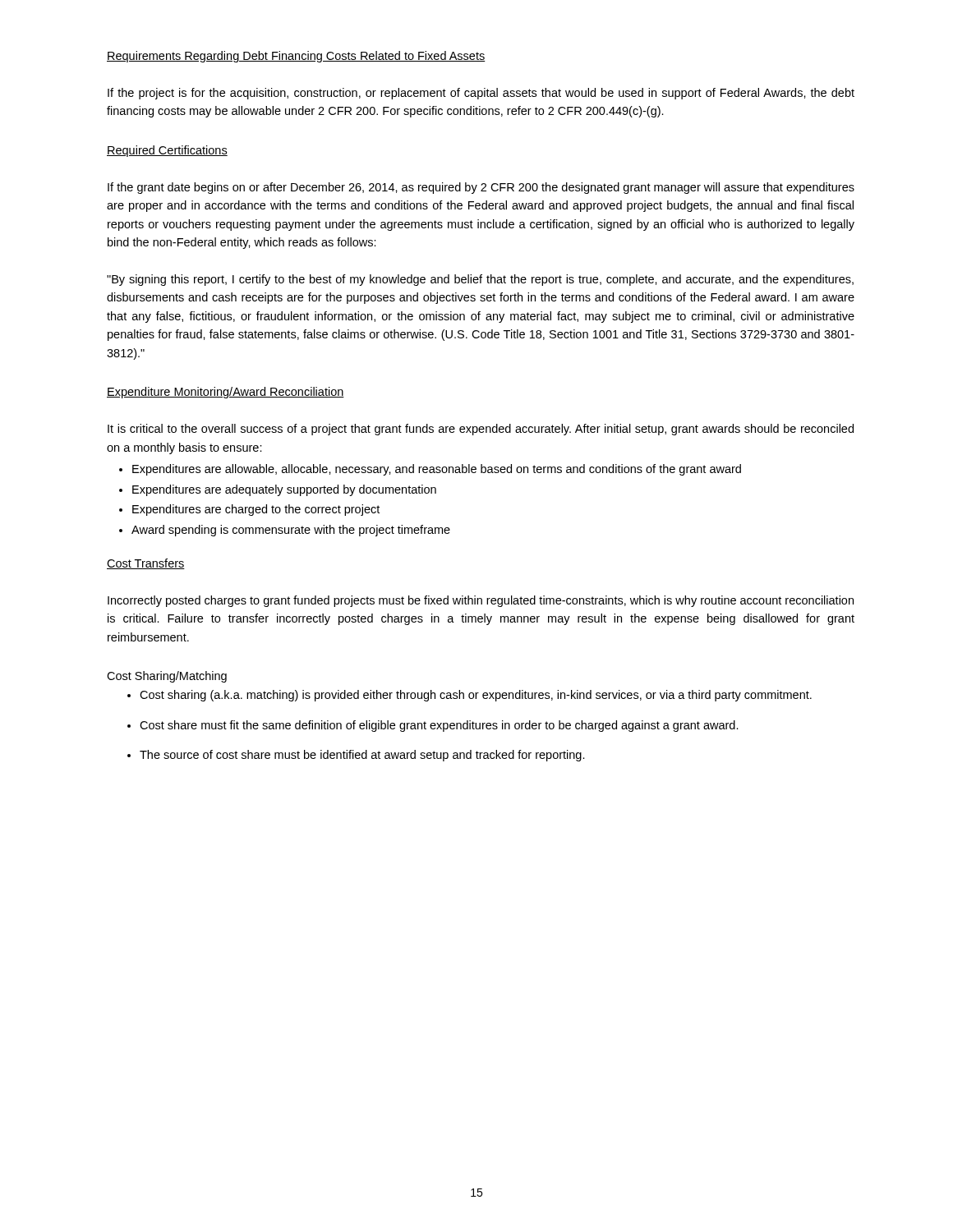Select the element starting ""By signing this report, I"
The height and width of the screenshot is (1232, 953).
(x=481, y=316)
